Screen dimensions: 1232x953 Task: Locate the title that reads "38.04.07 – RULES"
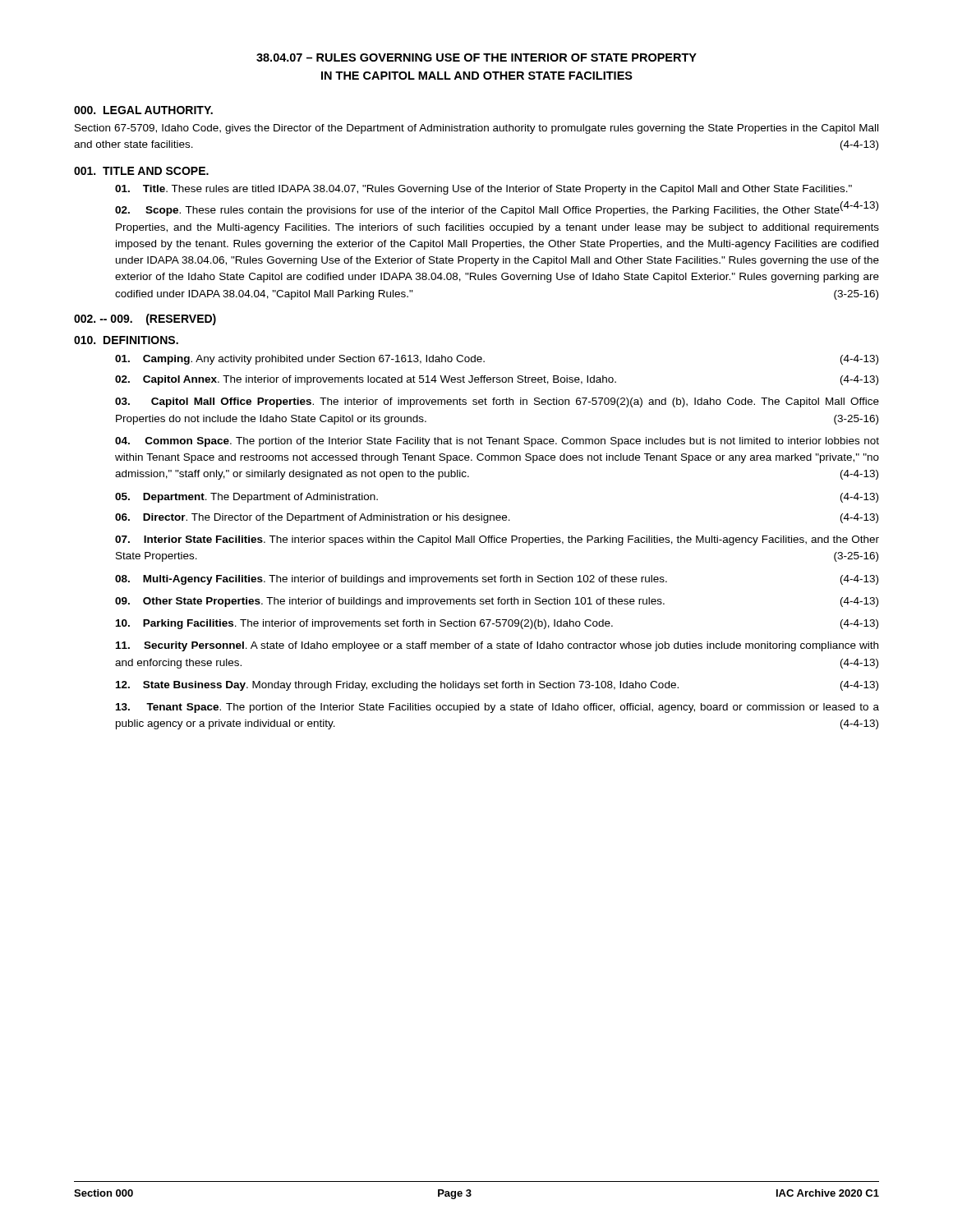click(476, 66)
